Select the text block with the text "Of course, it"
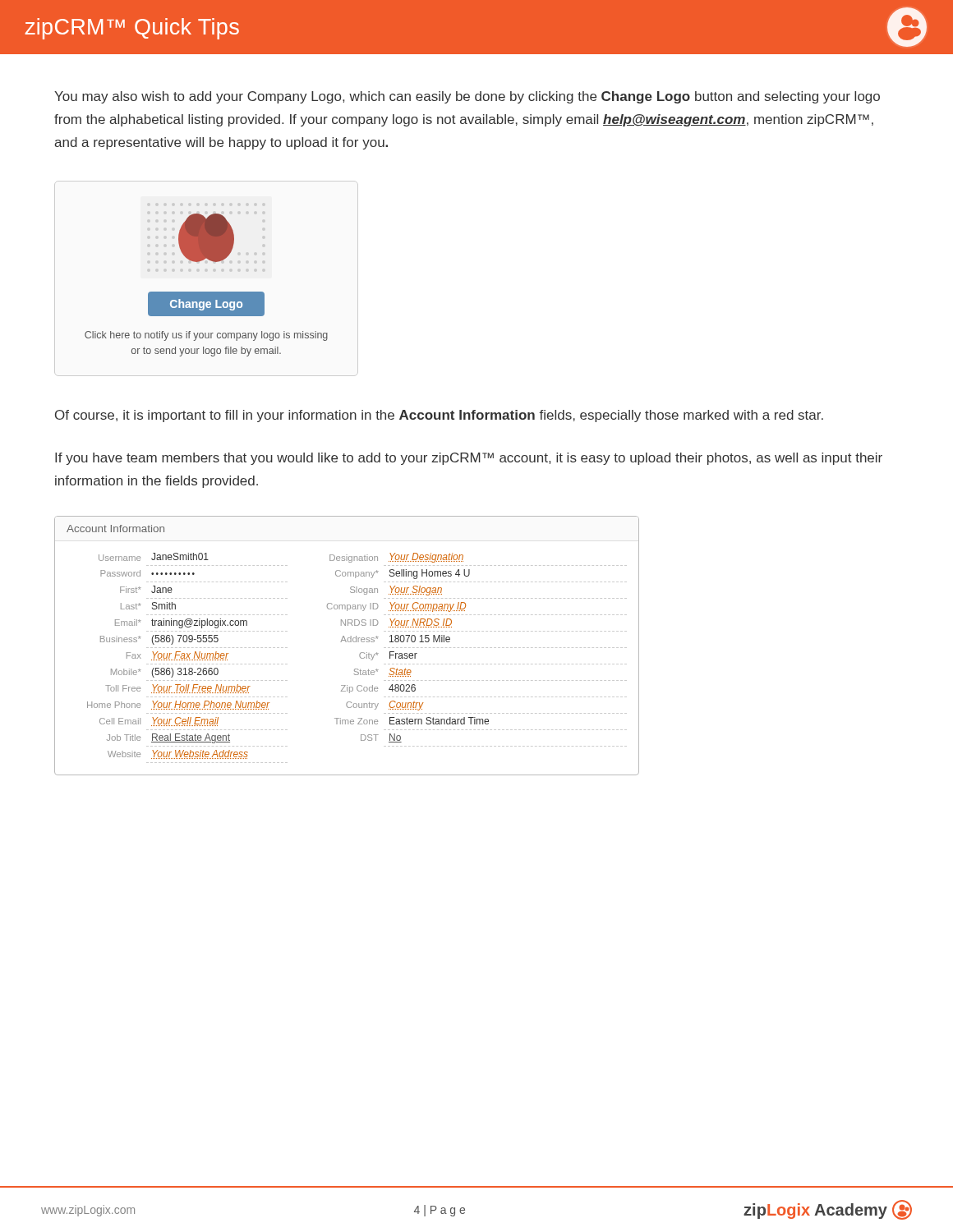953x1232 pixels. pyautogui.click(x=439, y=415)
